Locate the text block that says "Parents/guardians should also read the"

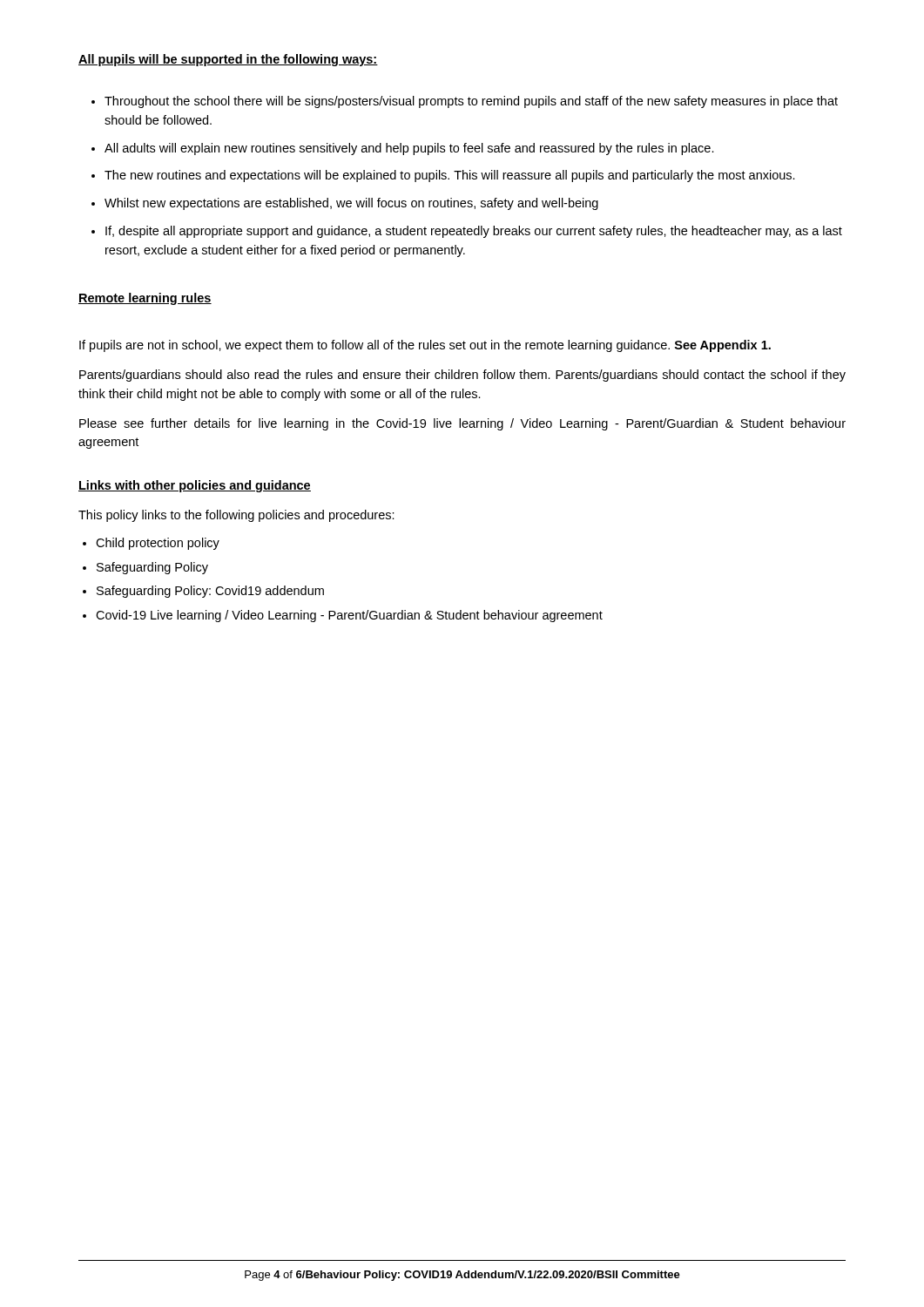[x=462, y=384]
